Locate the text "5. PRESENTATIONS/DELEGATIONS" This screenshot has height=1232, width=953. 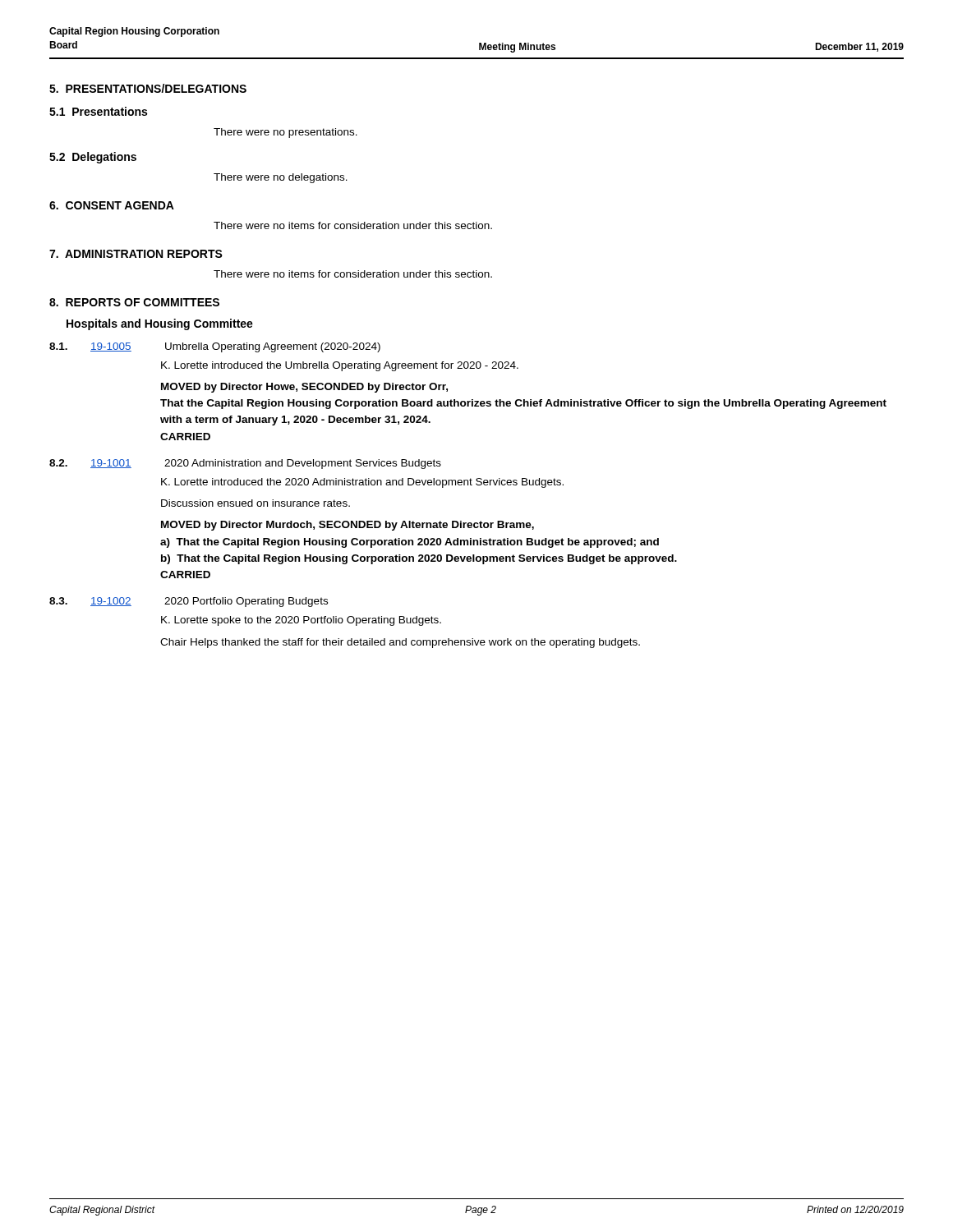(148, 89)
